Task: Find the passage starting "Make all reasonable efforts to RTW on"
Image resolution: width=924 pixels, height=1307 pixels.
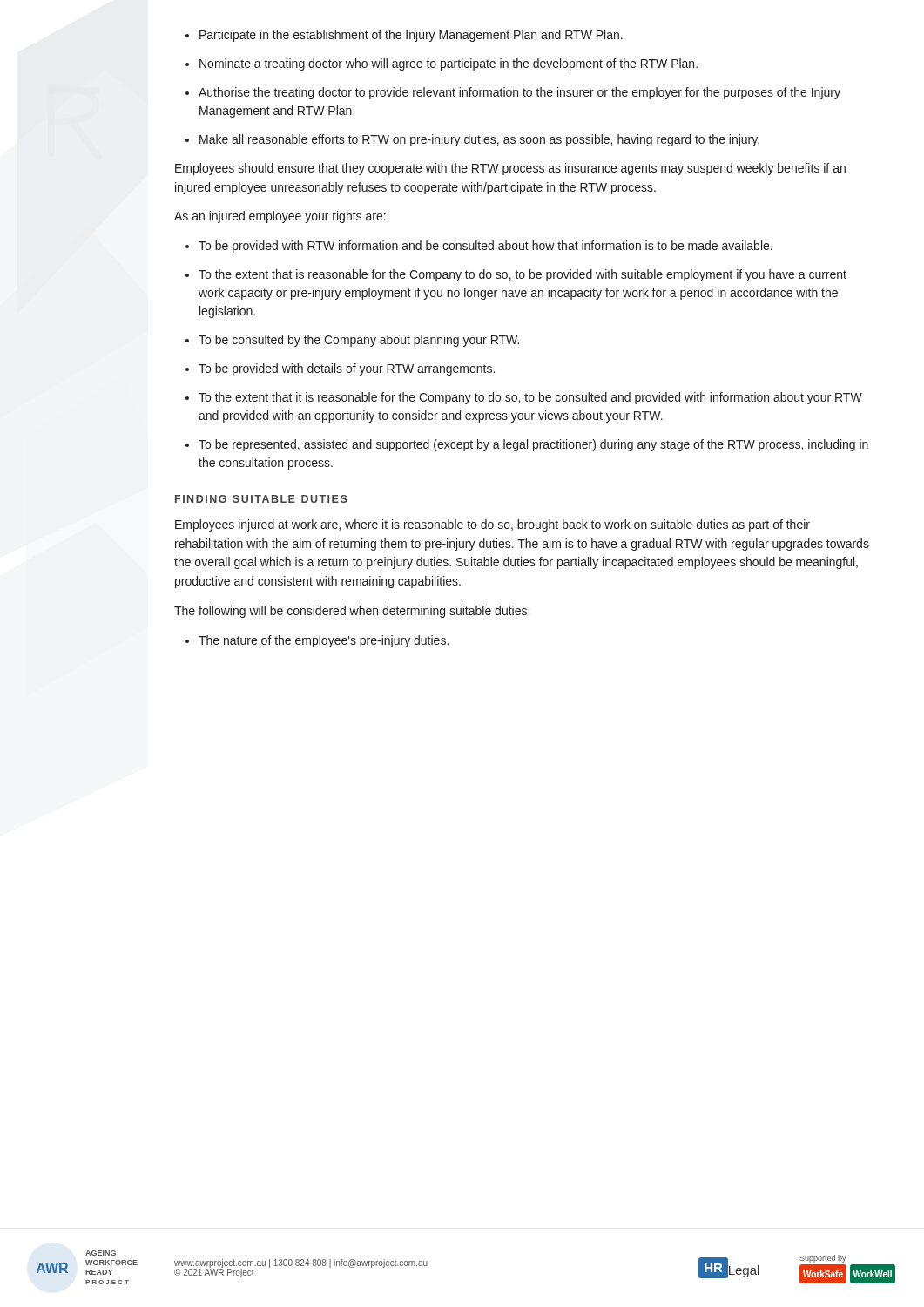Action: pos(523,140)
